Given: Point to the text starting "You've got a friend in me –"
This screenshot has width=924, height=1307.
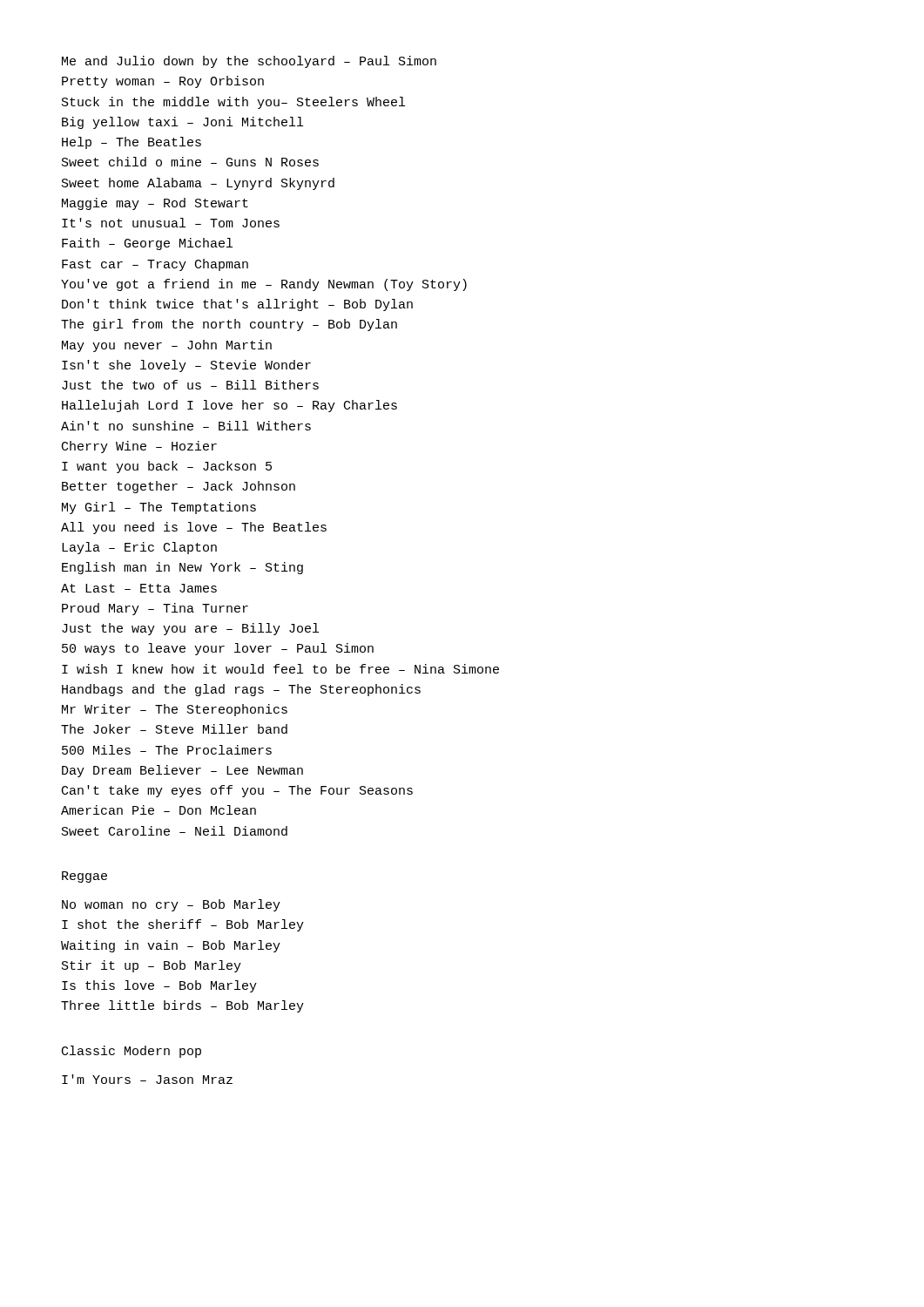Looking at the screenshot, I should pyautogui.click(x=265, y=285).
